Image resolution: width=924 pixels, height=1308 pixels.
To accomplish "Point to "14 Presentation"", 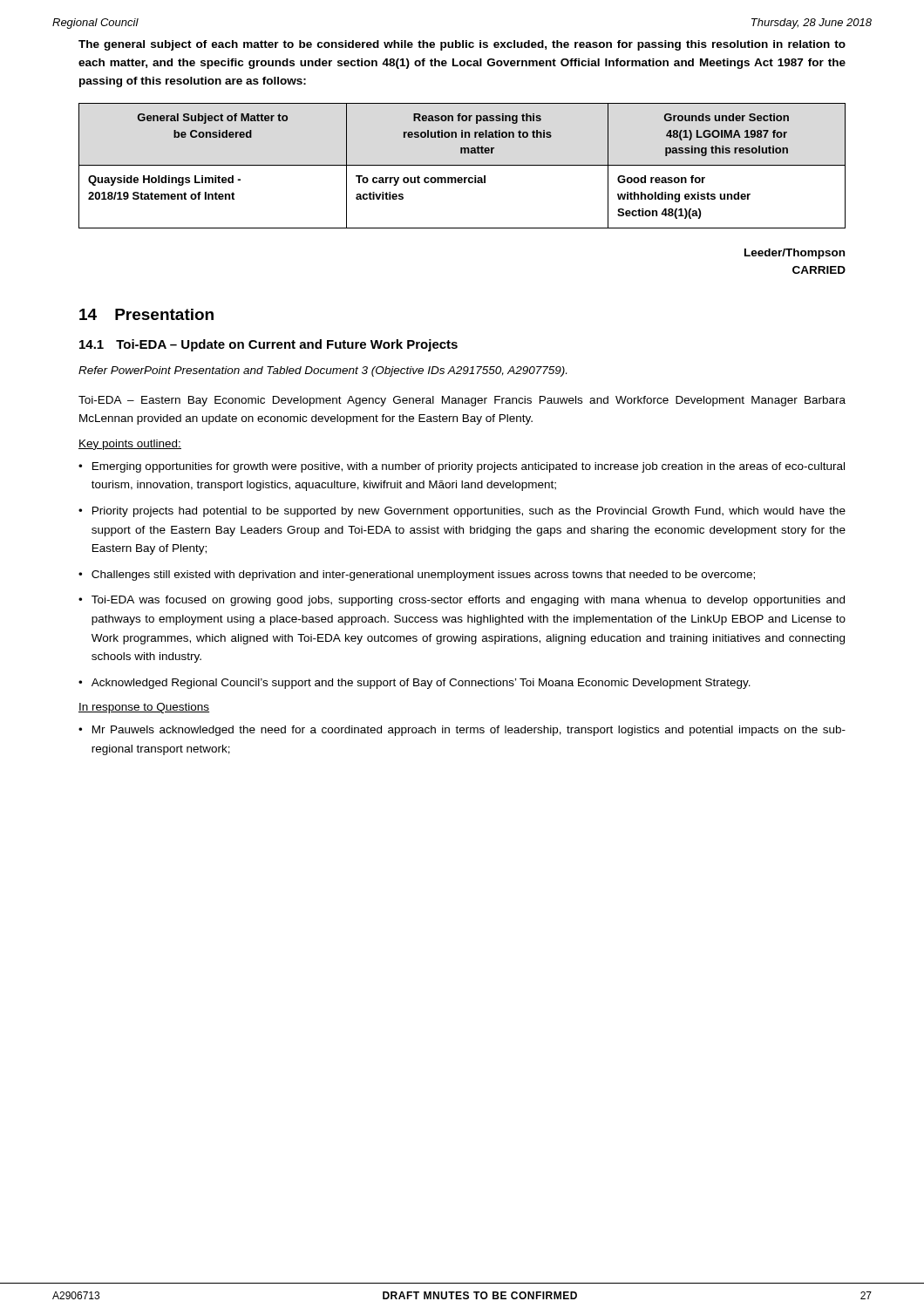I will tap(147, 315).
